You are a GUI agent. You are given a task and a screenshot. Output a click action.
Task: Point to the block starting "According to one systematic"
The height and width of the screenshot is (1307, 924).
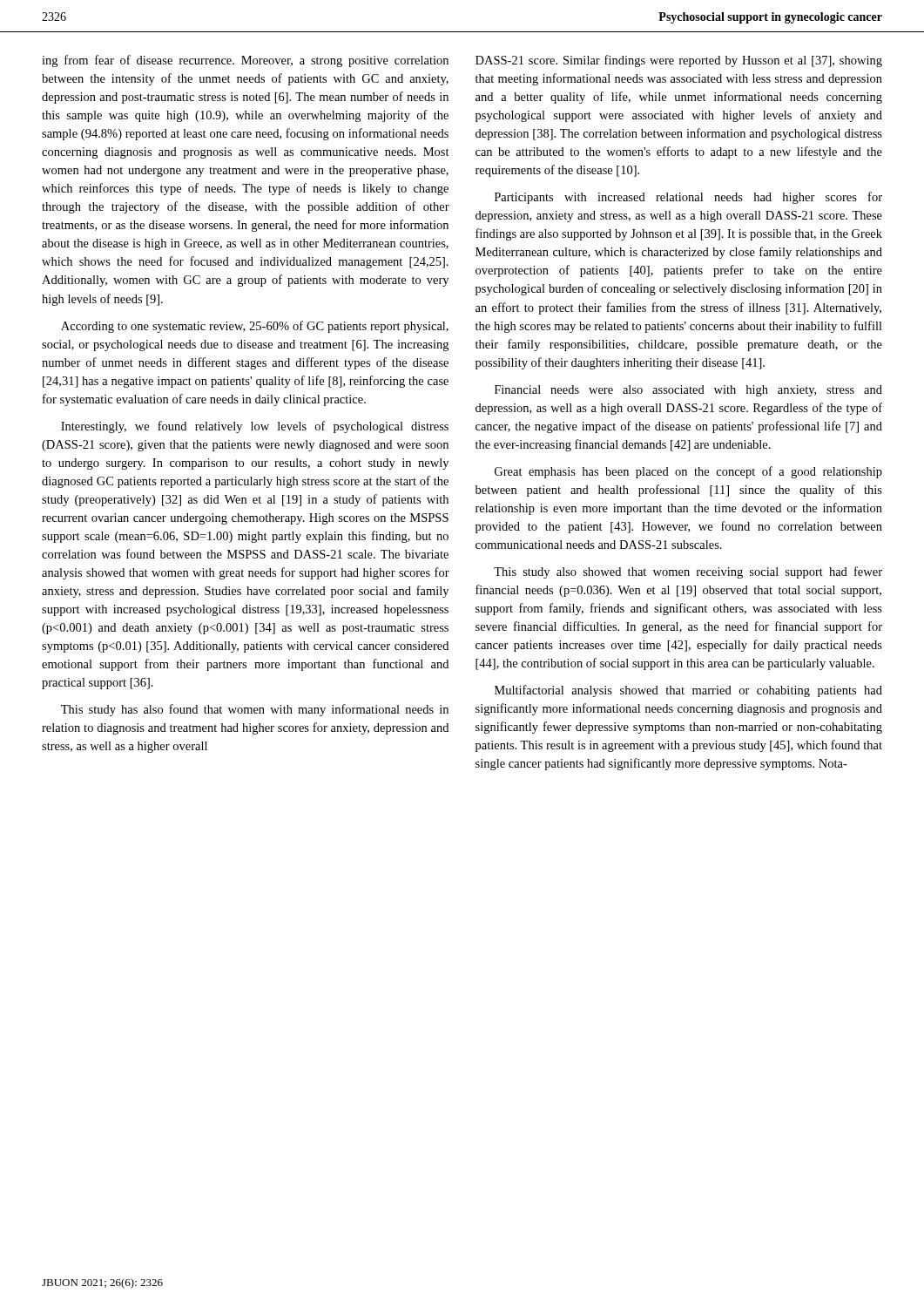(x=245, y=362)
